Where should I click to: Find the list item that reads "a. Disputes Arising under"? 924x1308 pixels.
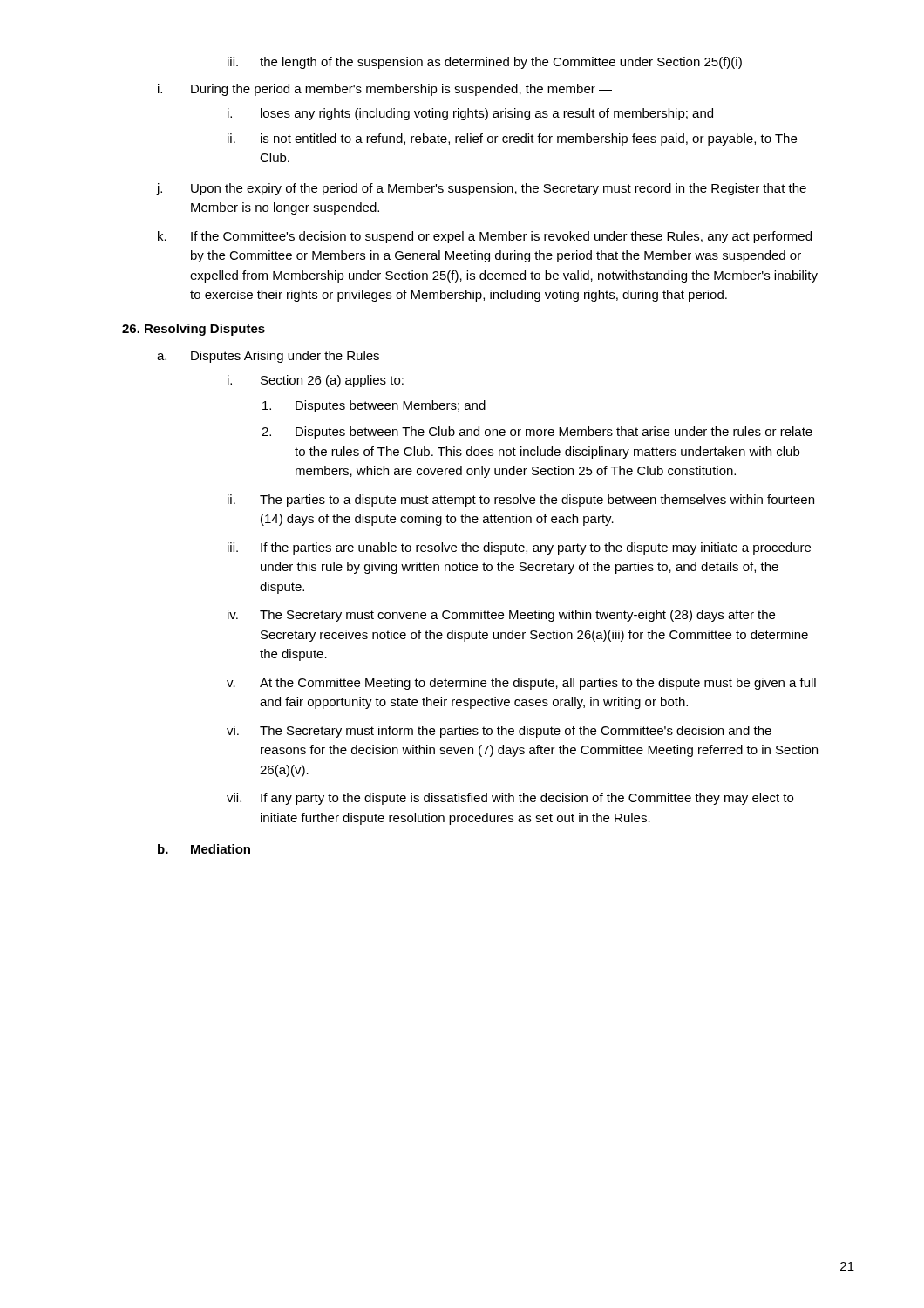268,357
